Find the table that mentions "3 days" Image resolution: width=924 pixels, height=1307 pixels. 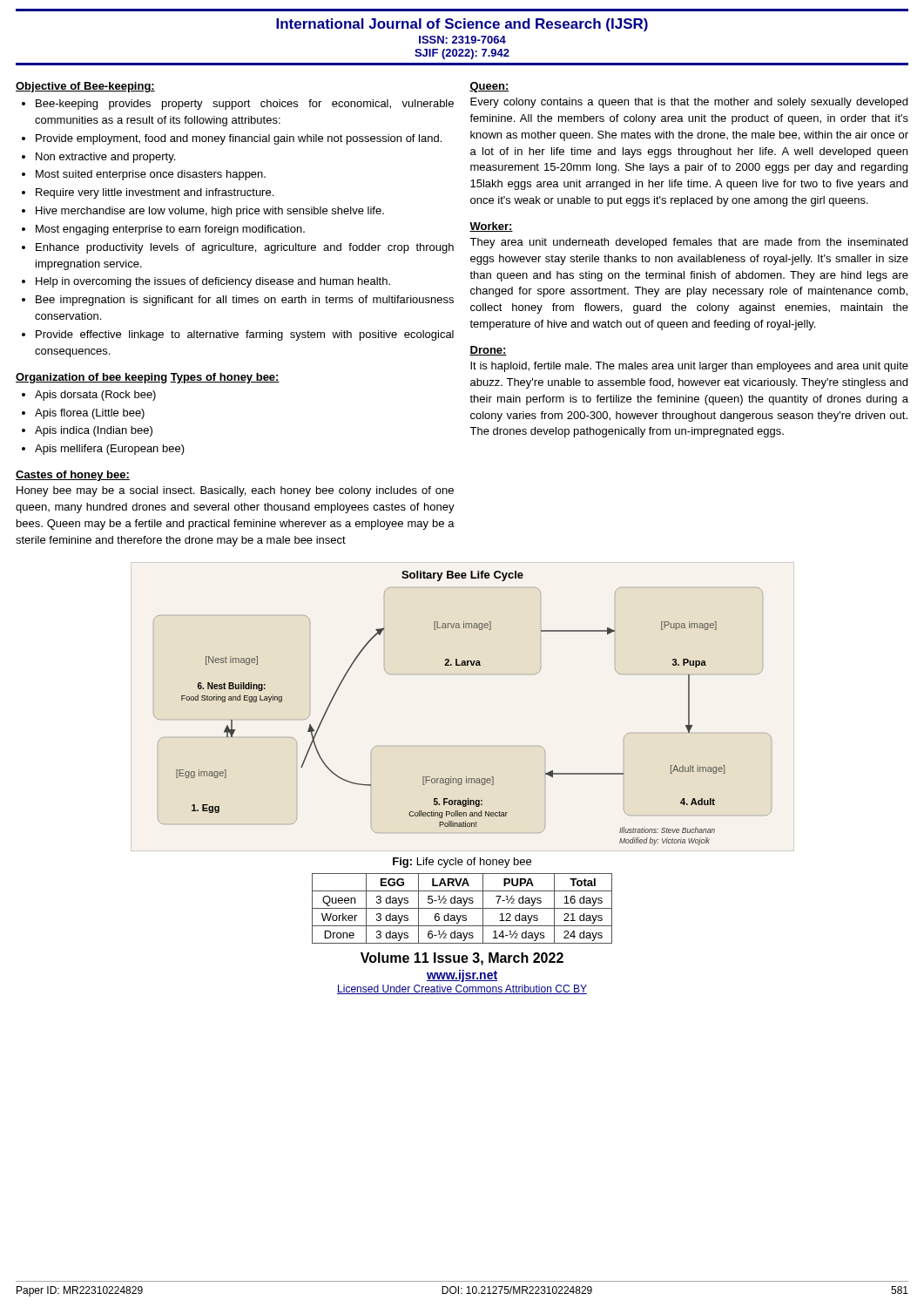(x=462, y=909)
